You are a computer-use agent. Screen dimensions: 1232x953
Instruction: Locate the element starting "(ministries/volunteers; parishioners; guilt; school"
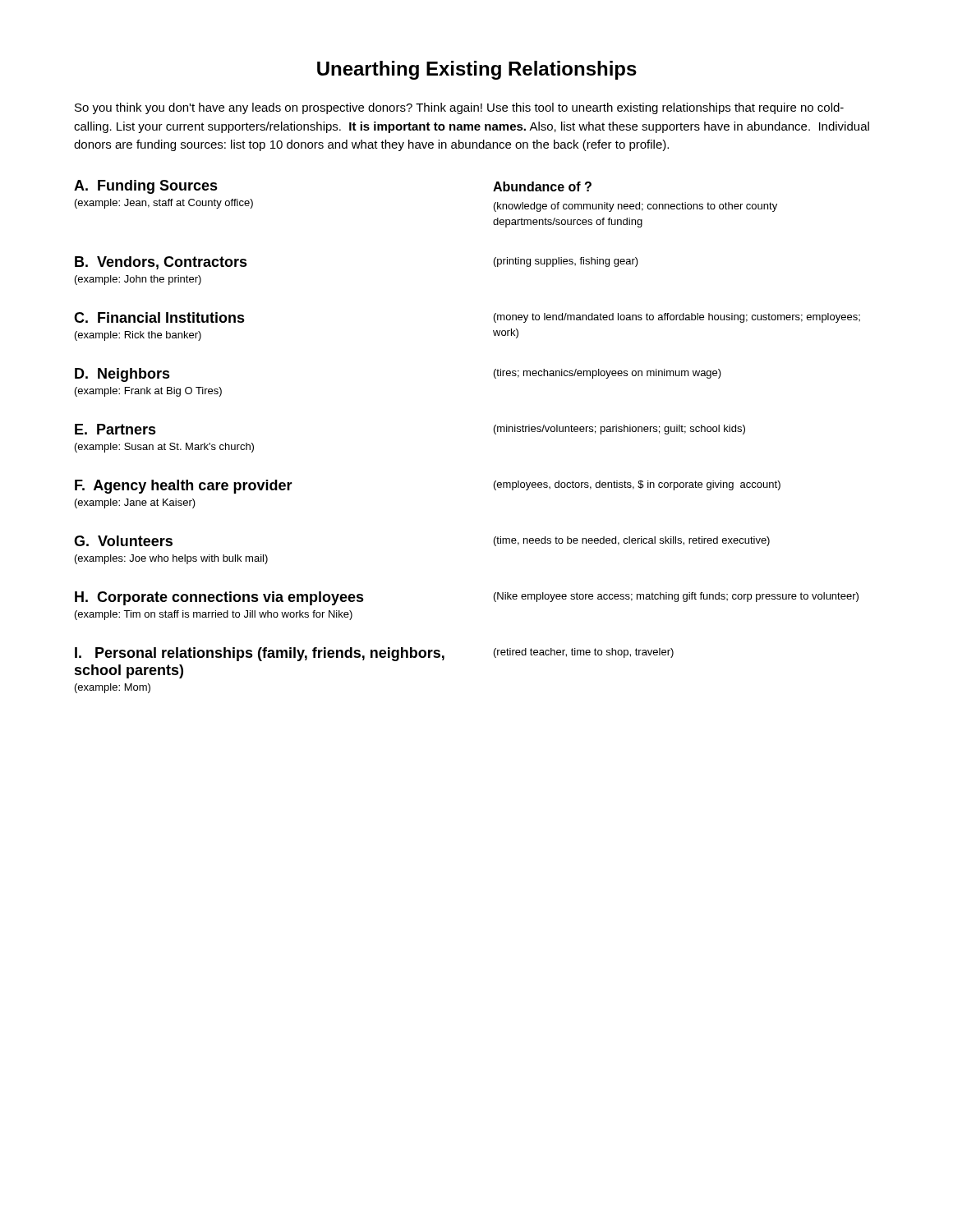619,429
